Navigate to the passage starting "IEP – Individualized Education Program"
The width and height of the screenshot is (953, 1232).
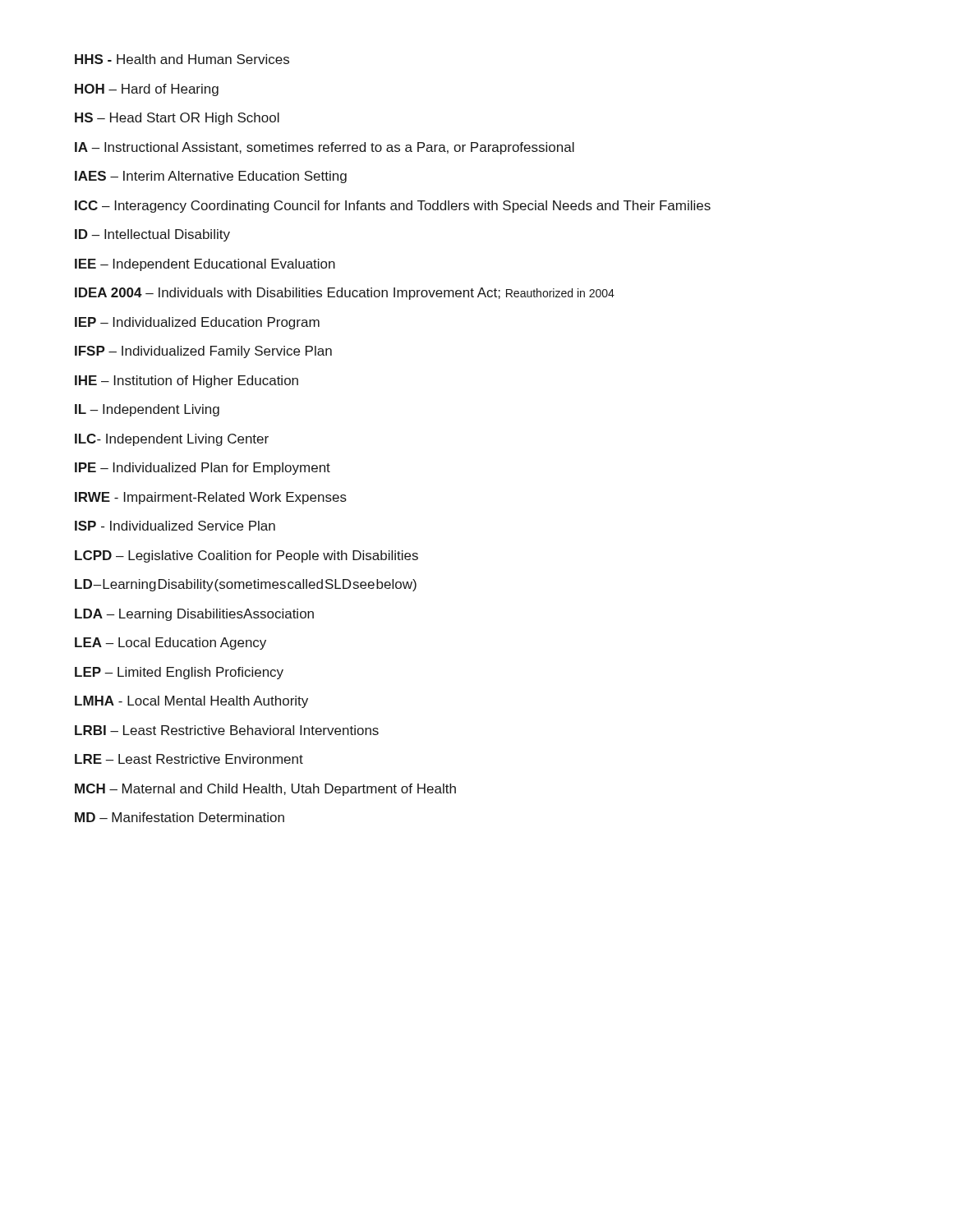point(197,322)
